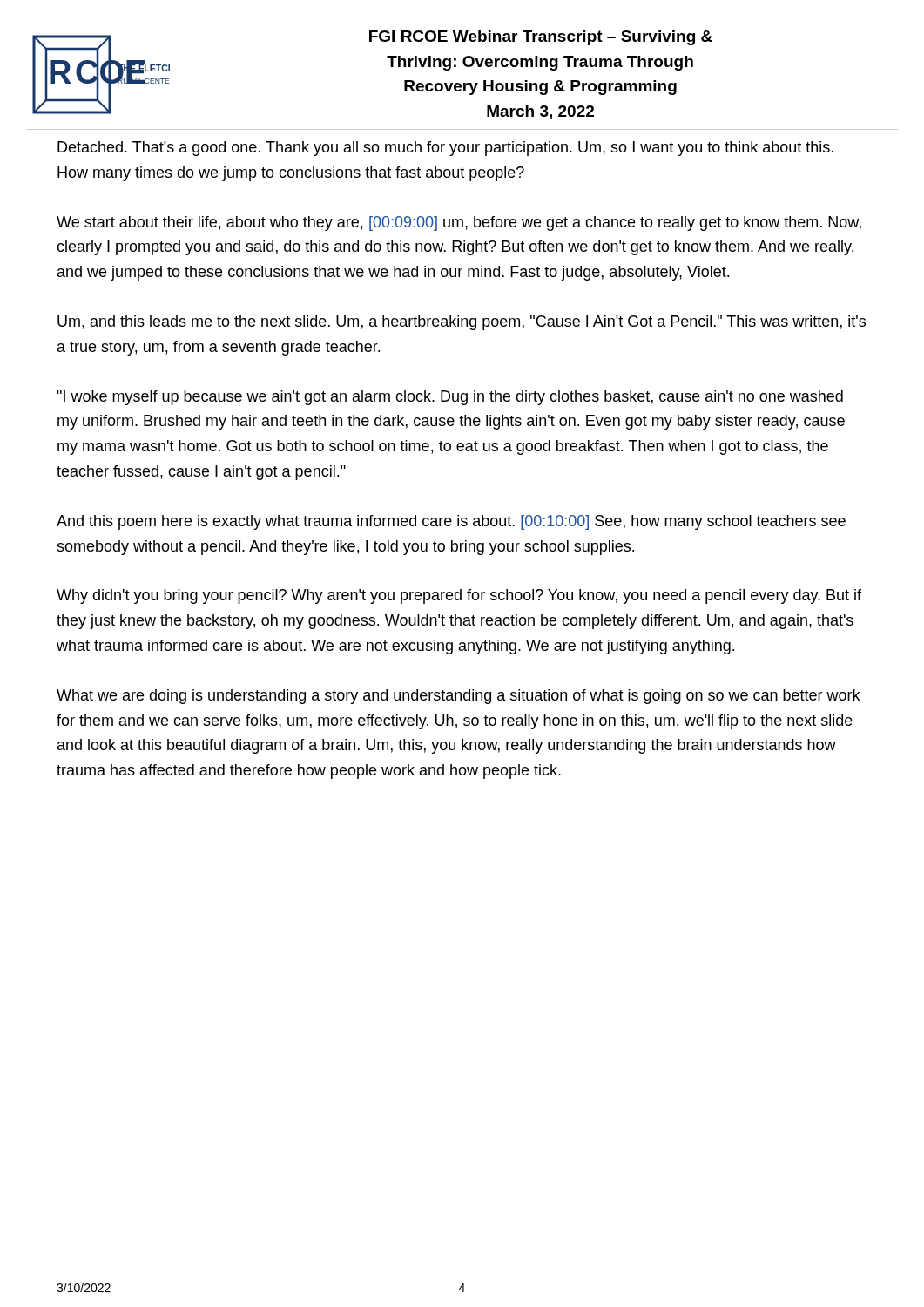Point to the block beginning "Why didn't you bring"
Viewport: 924px width, 1307px height.
[x=459, y=620]
